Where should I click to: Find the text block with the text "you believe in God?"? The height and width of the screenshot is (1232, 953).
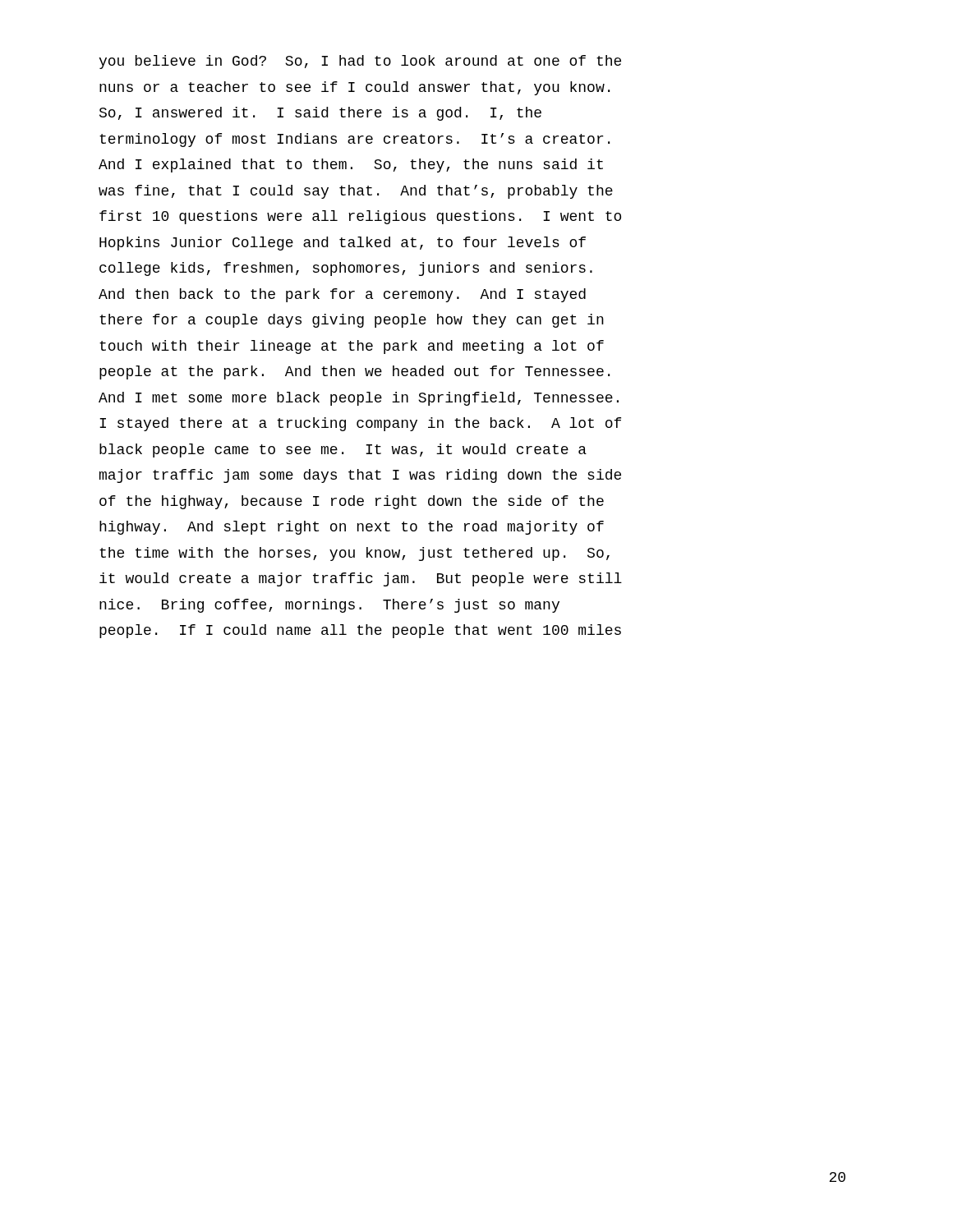pos(360,346)
